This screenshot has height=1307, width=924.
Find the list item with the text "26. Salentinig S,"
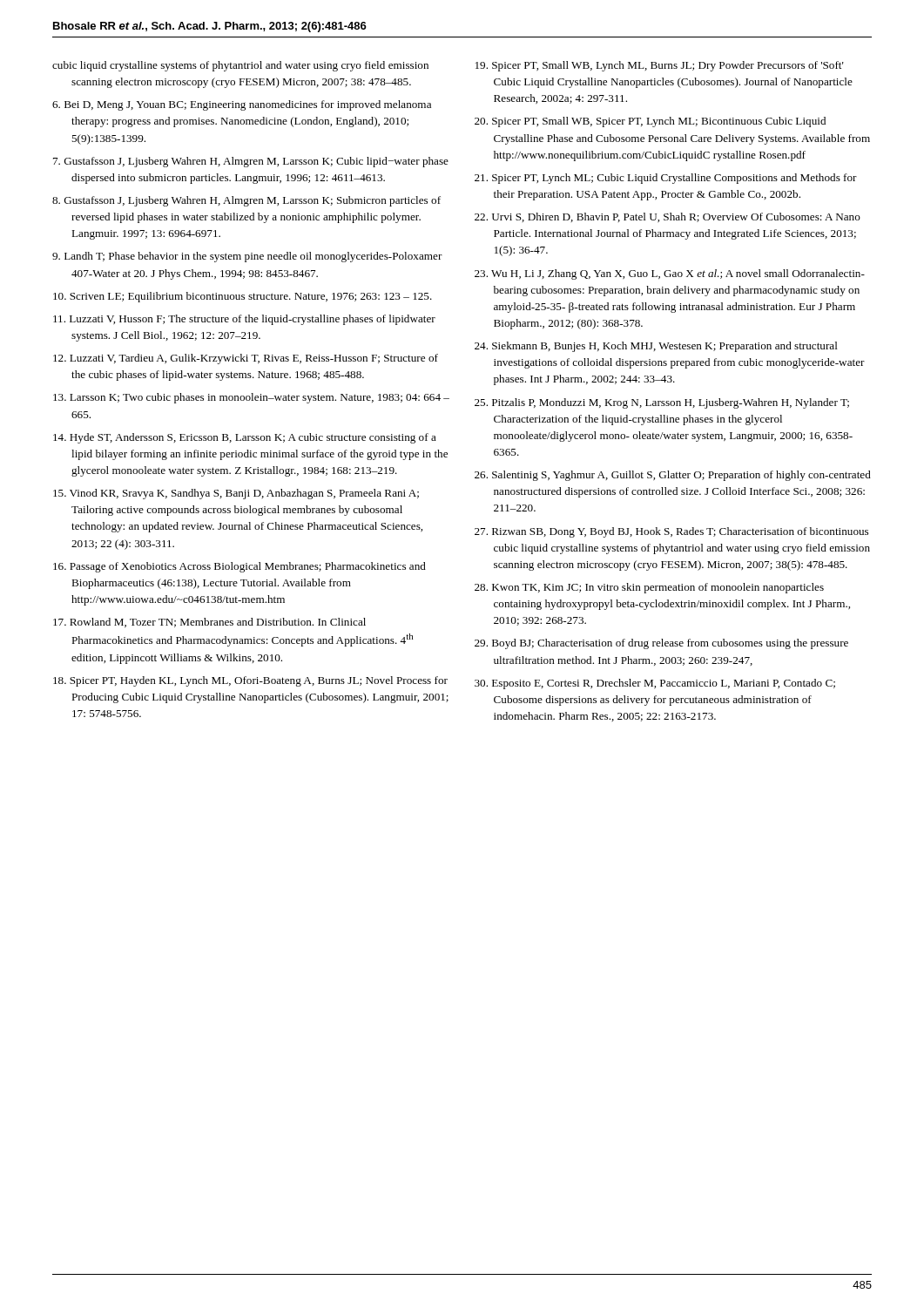672,491
